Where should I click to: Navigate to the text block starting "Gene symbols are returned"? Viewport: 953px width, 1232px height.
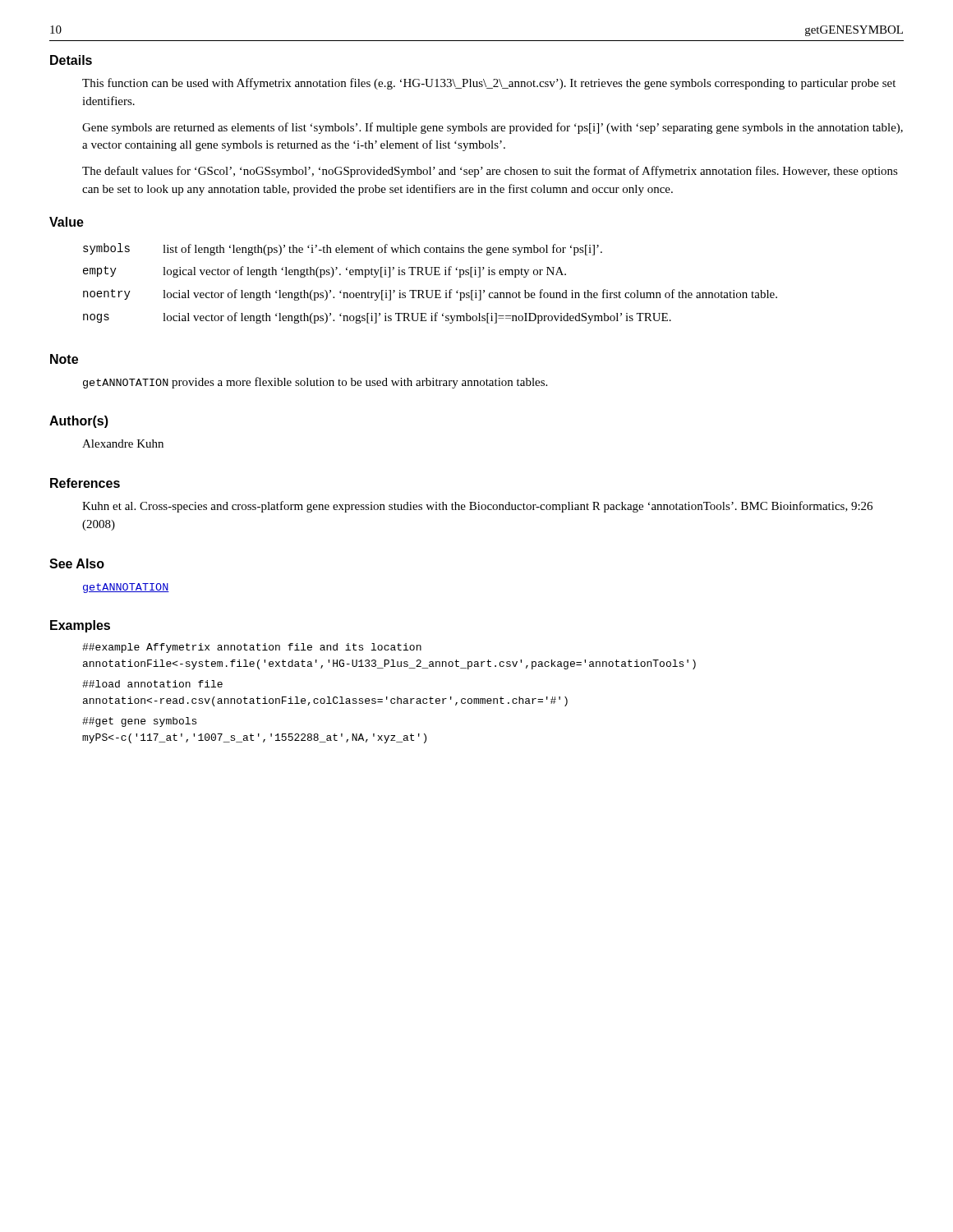click(493, 136)
